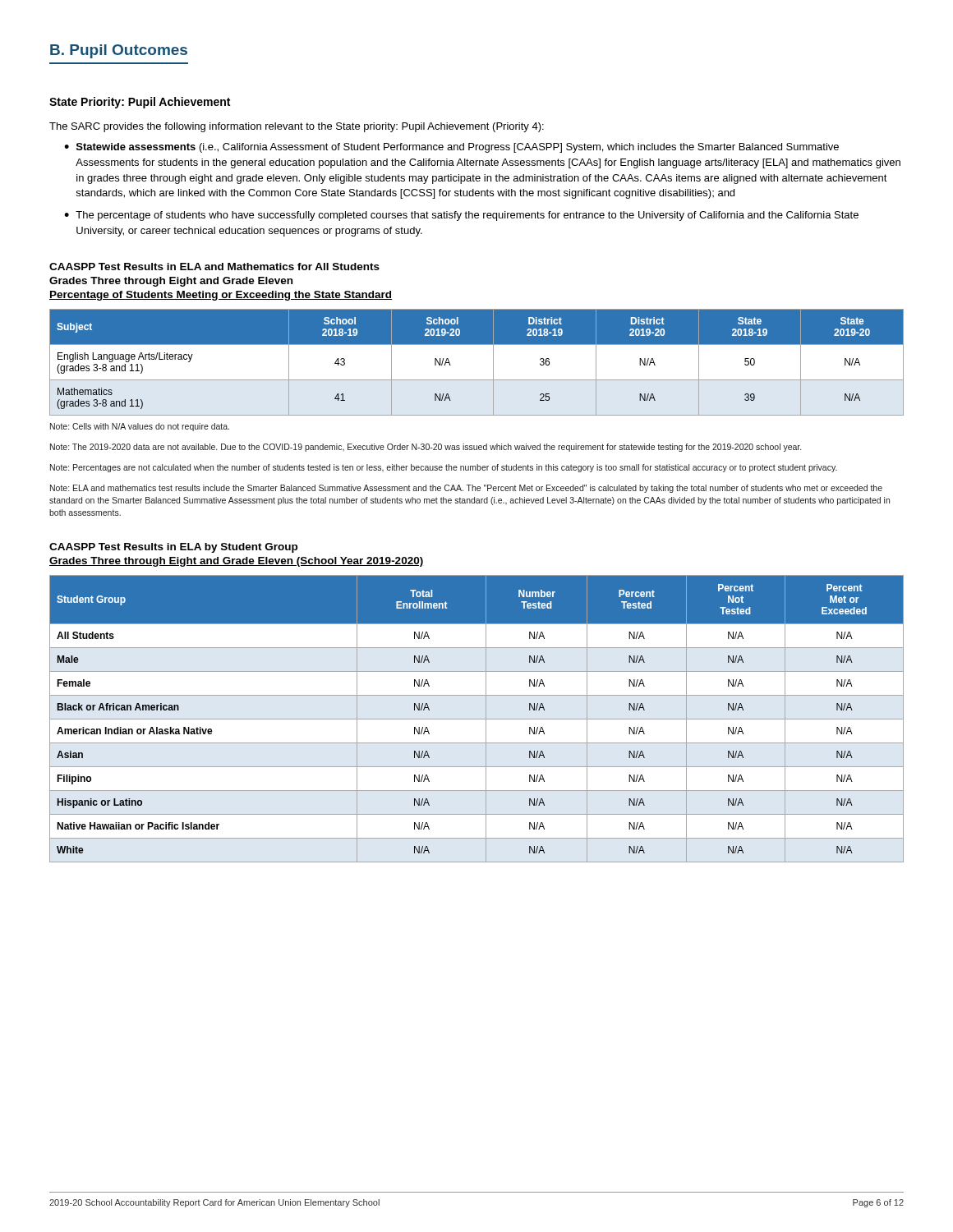953x1232 pixels.
Task: Find the text starting "• Statewide assessments (i.e., California Assessment of Student"
Action: point(484,170)
